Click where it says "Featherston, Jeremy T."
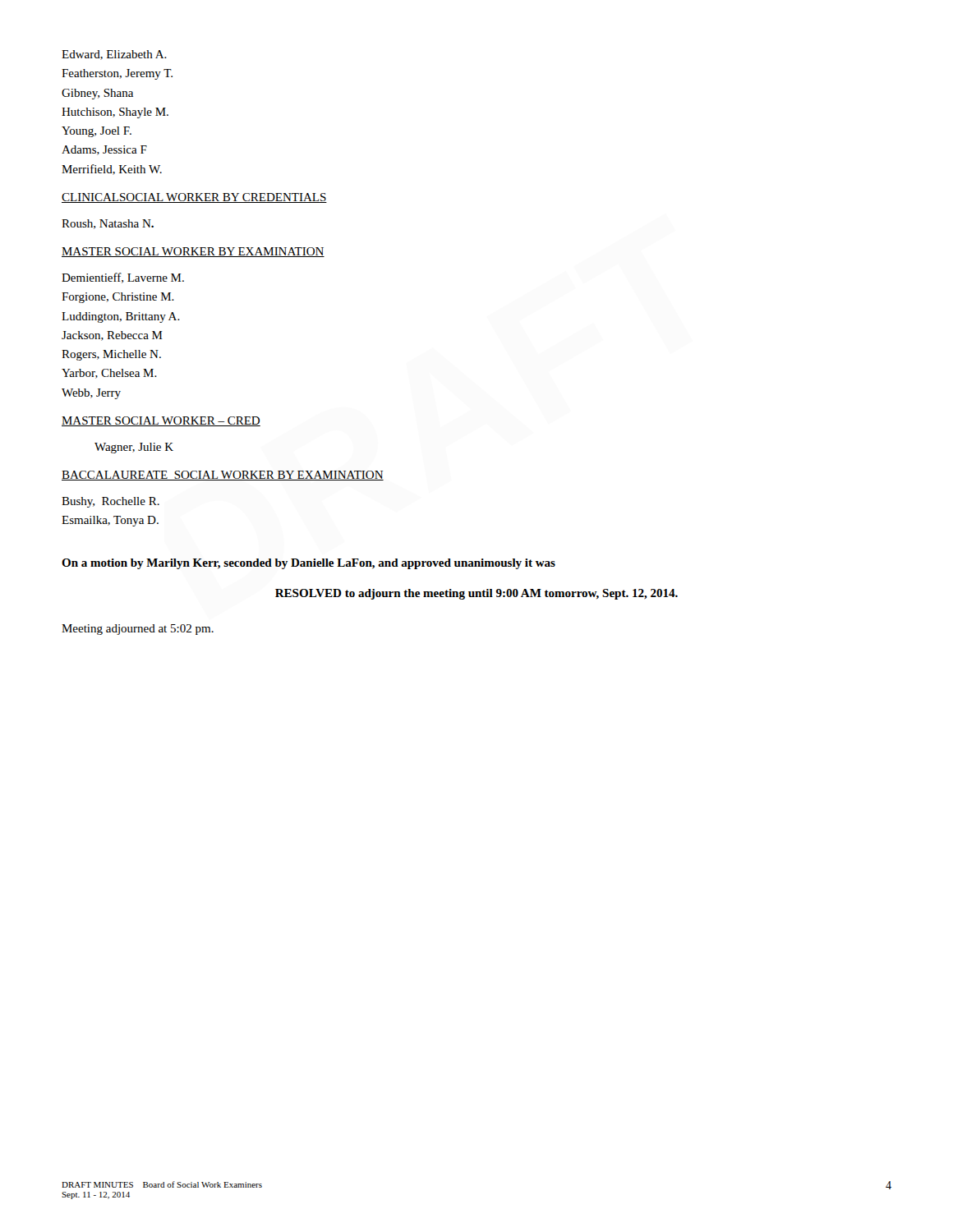953x1232 pixels. point(118,73)
